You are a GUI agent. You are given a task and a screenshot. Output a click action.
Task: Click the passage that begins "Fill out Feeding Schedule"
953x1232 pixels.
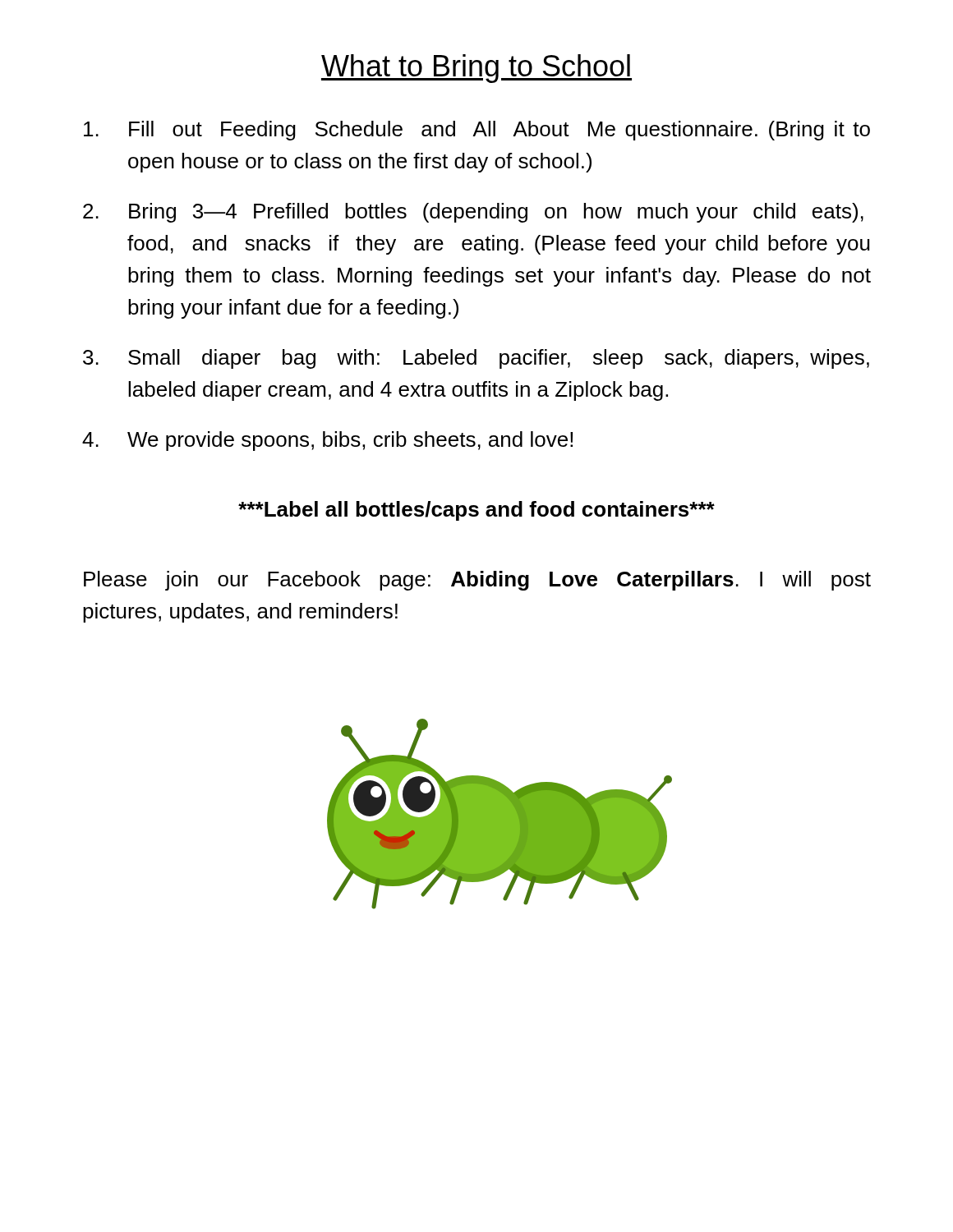[476, 145]
